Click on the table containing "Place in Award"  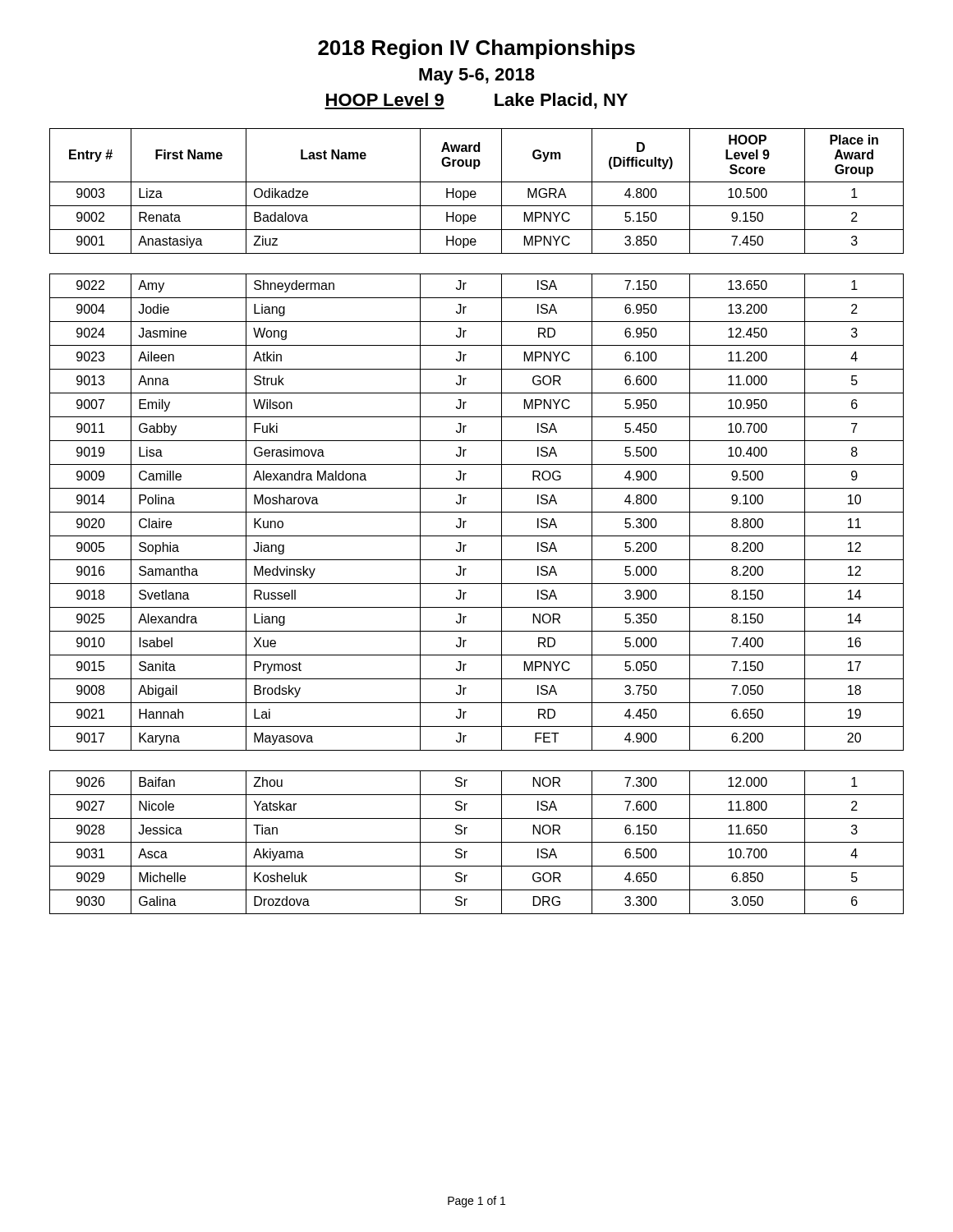pos(476,521)
